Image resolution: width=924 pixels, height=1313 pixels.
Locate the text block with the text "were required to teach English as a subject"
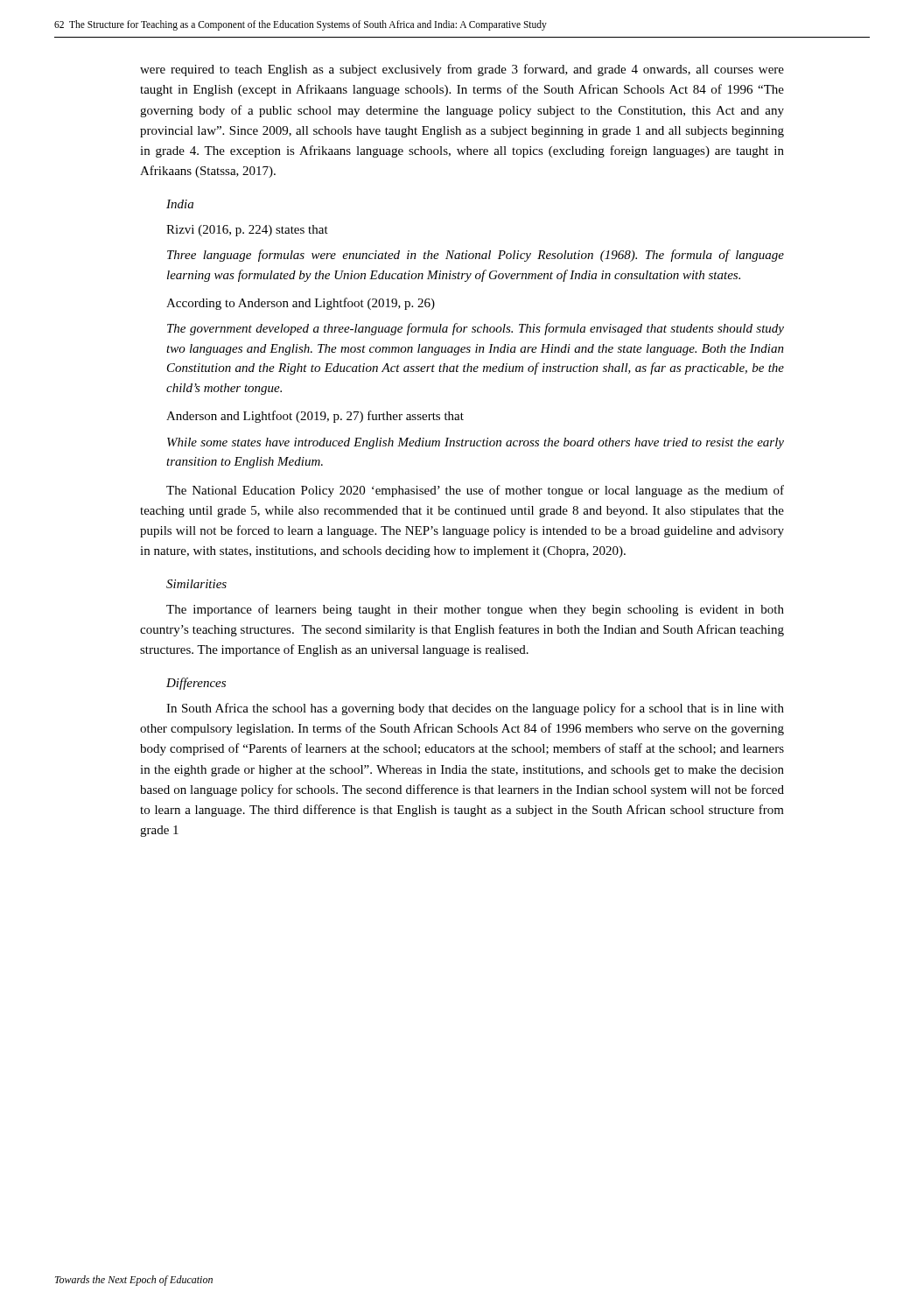462,120
